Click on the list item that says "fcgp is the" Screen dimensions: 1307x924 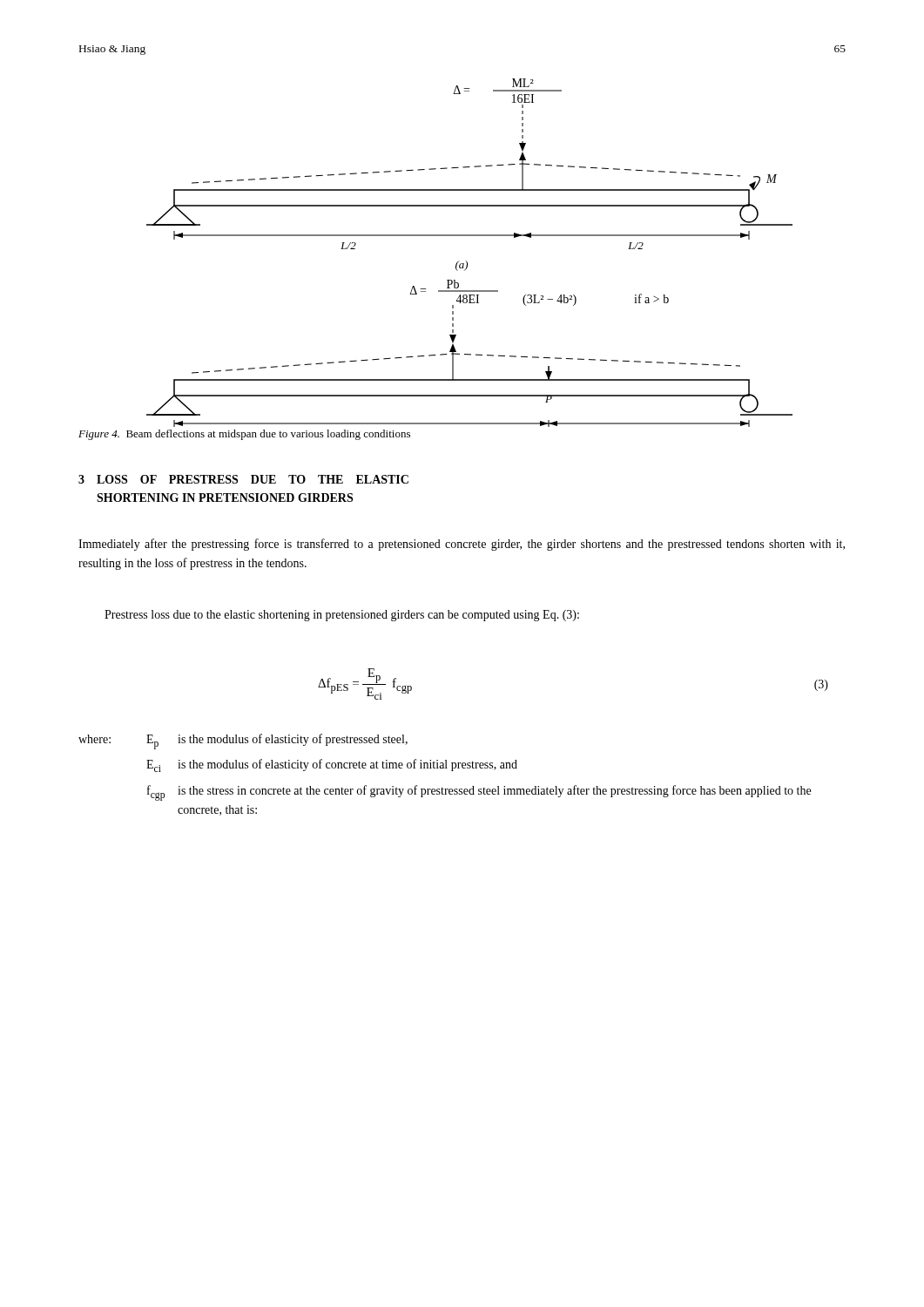click(x=496, y=801)
